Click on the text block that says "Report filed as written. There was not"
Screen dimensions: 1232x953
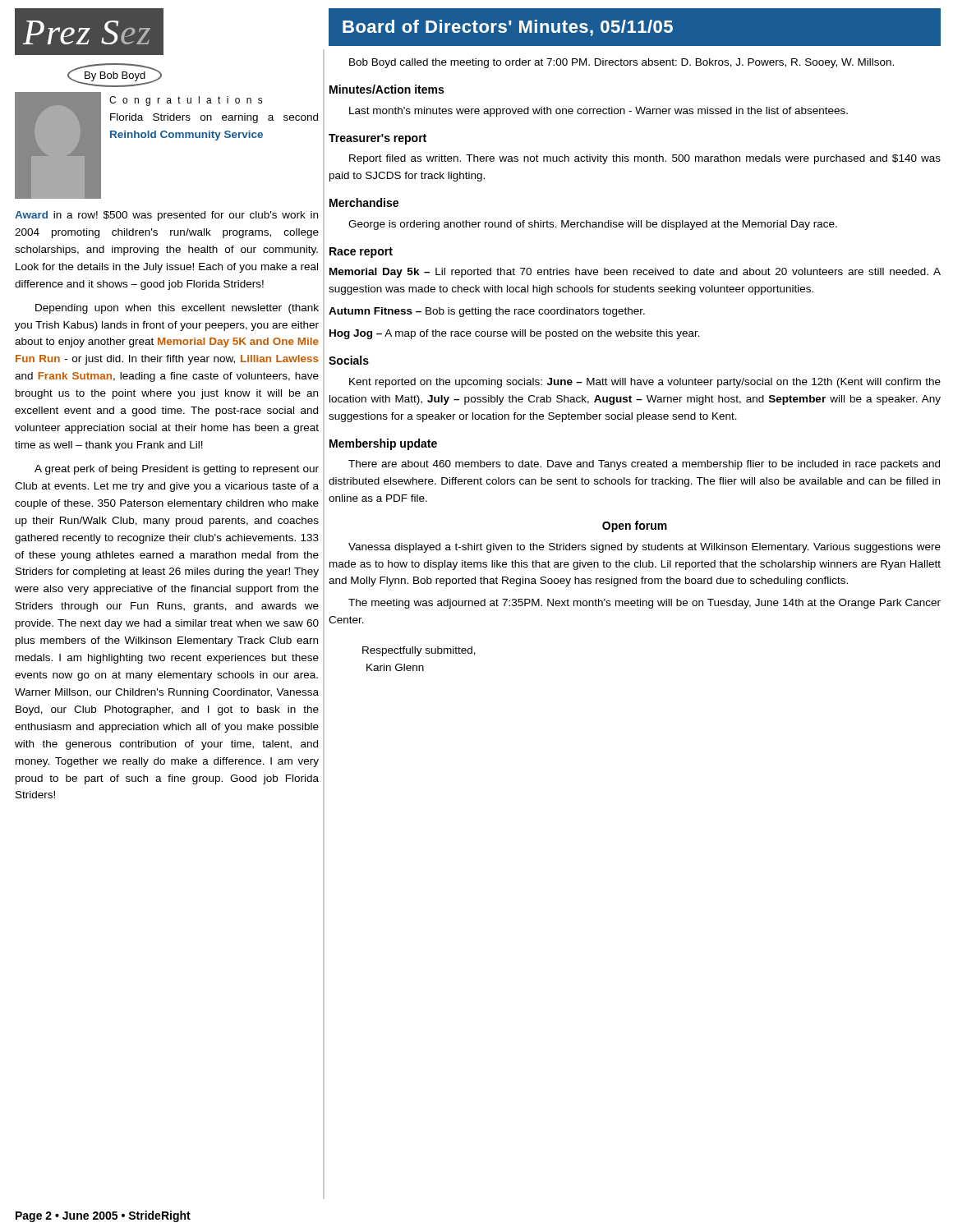point(635,168)
